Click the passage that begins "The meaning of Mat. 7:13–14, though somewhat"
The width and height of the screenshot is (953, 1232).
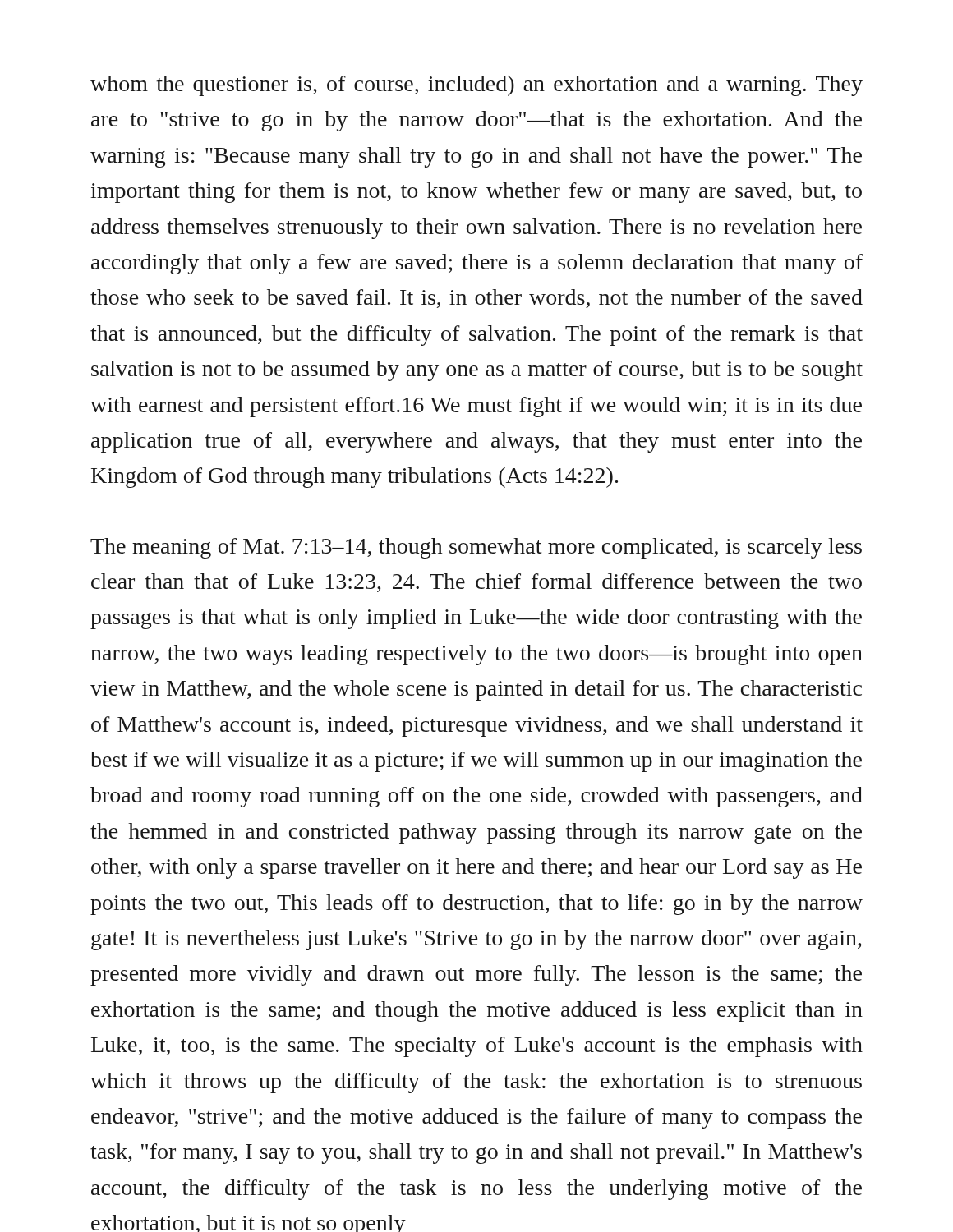(476, 882)
